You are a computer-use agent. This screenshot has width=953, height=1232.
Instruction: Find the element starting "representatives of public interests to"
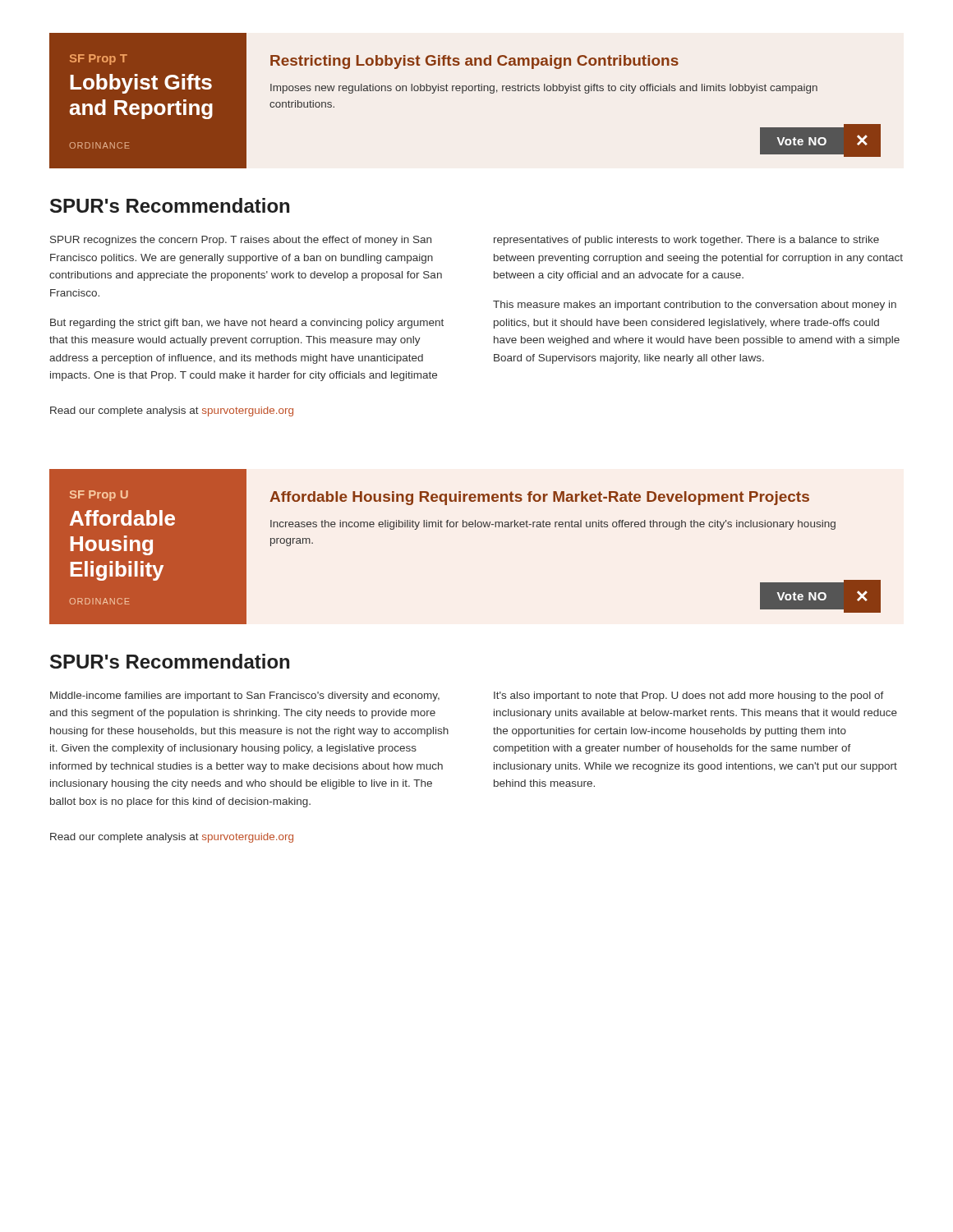tap(698, 299)
